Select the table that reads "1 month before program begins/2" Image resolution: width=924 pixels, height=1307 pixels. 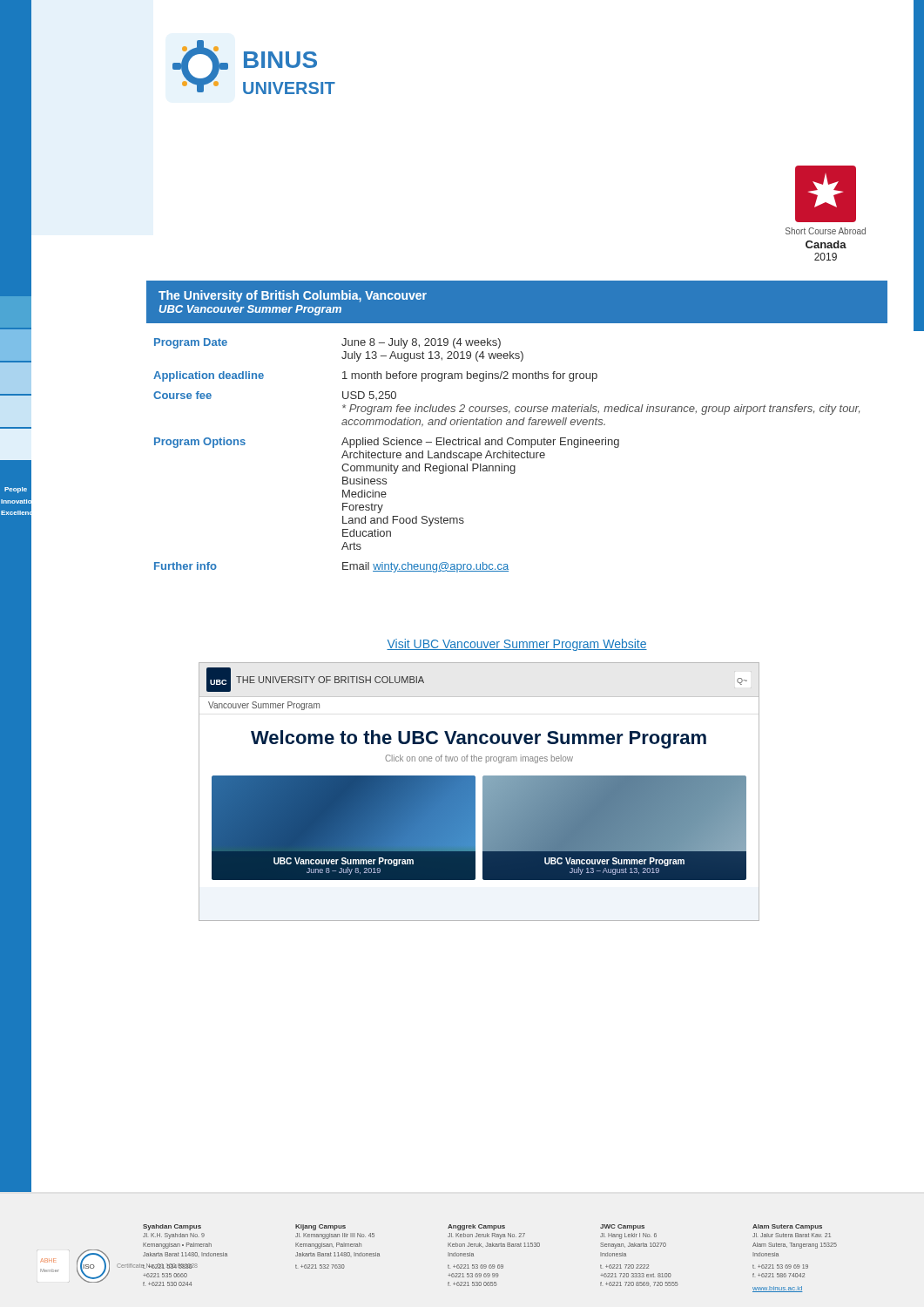click(517, 454)
